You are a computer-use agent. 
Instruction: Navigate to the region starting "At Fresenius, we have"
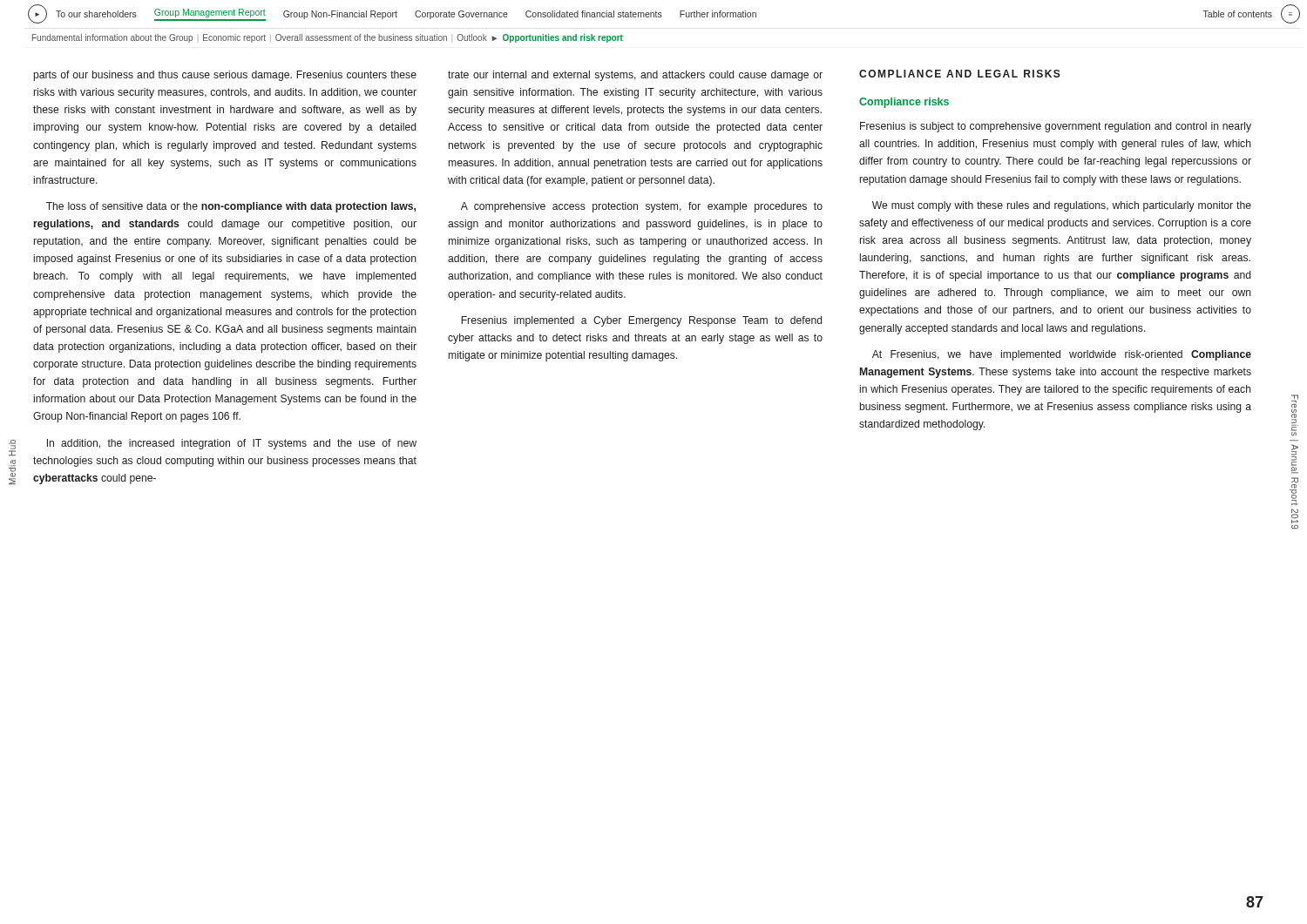click(x=1055, y=389)
